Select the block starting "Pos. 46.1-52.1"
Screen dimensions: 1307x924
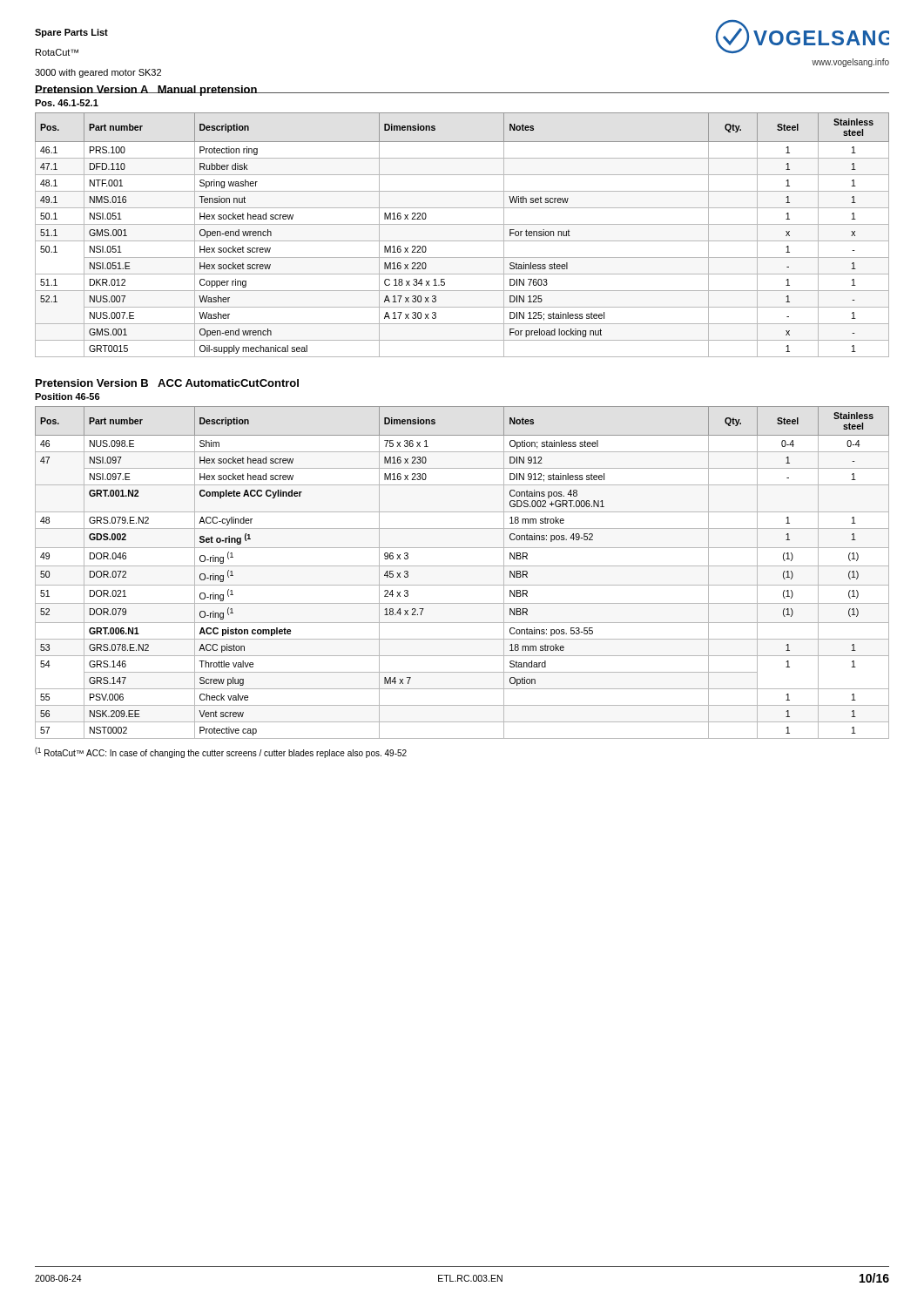[67, 103]
